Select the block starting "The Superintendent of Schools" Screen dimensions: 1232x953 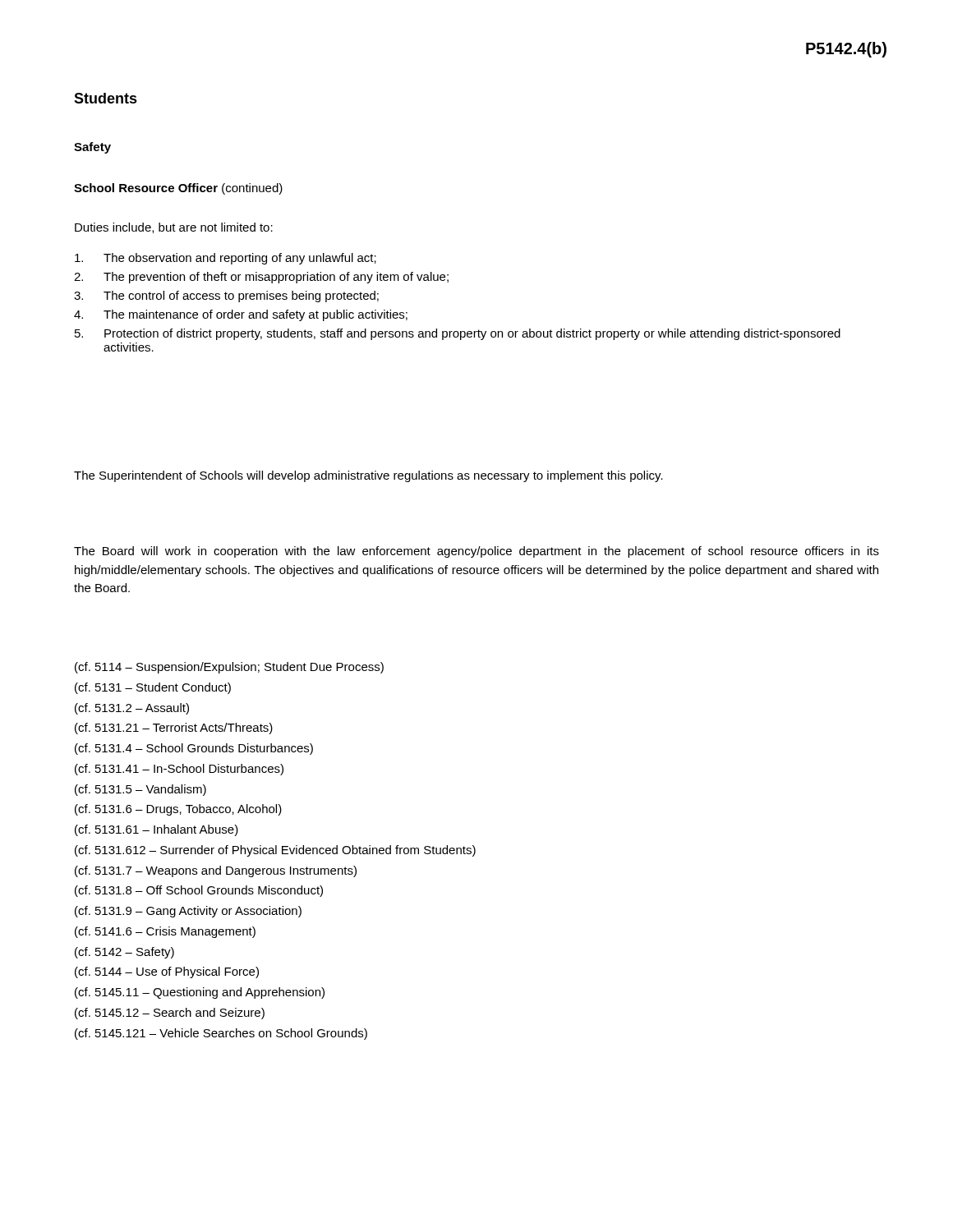coord(369,475)
